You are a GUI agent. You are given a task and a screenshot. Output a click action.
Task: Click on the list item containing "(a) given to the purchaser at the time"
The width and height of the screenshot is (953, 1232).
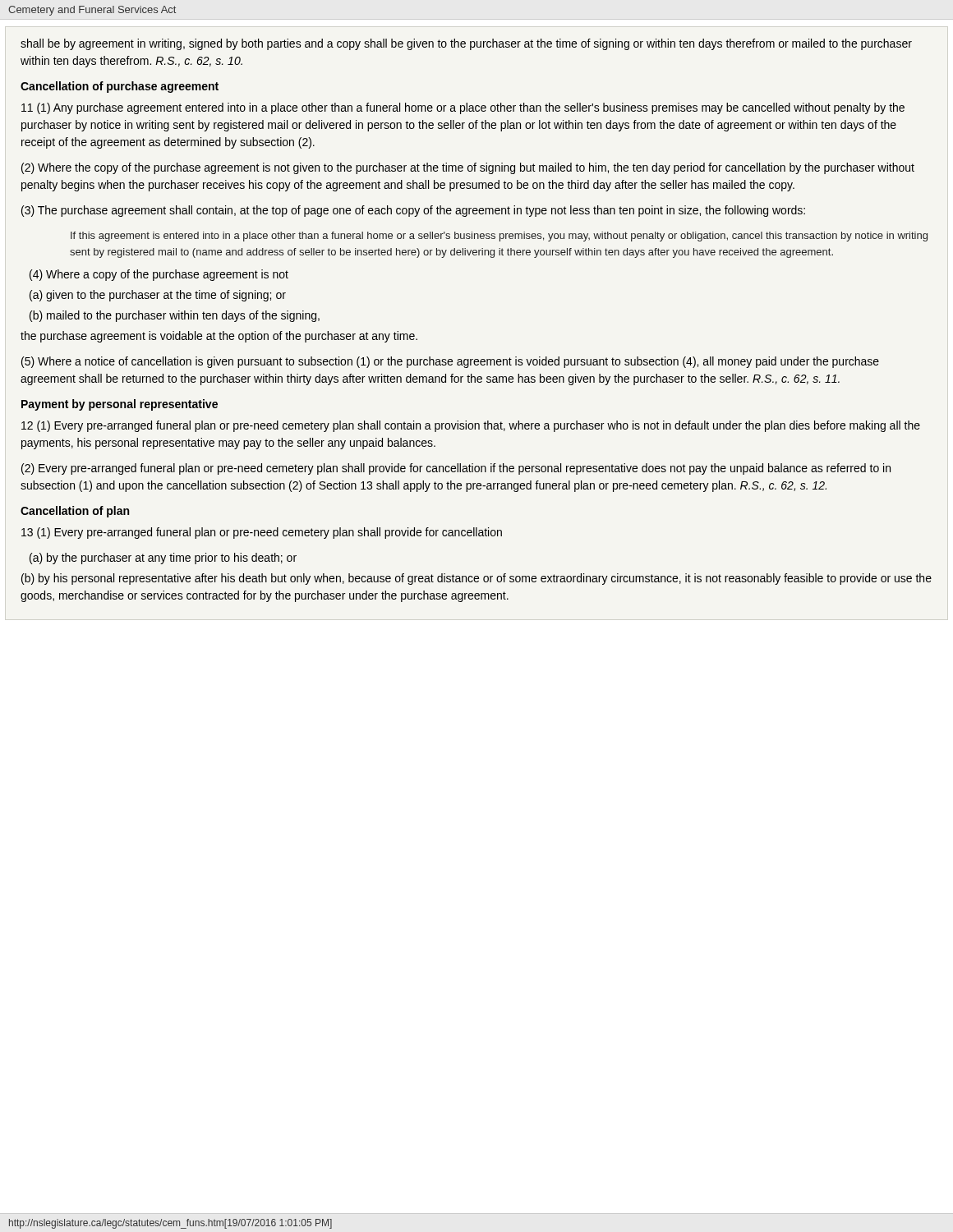click(x=157, y=295)
